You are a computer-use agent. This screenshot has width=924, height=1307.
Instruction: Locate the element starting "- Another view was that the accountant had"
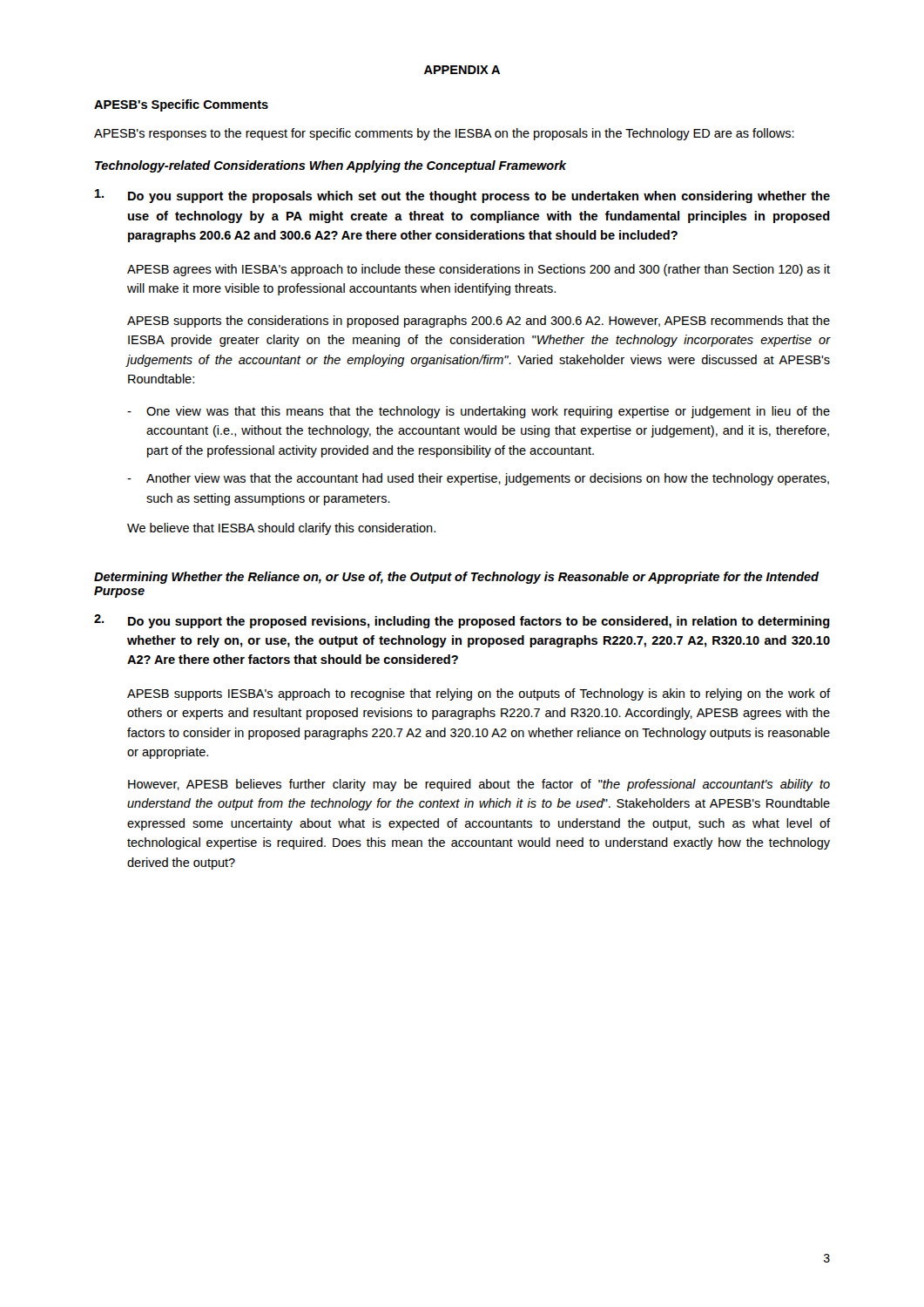click(479, 488)
